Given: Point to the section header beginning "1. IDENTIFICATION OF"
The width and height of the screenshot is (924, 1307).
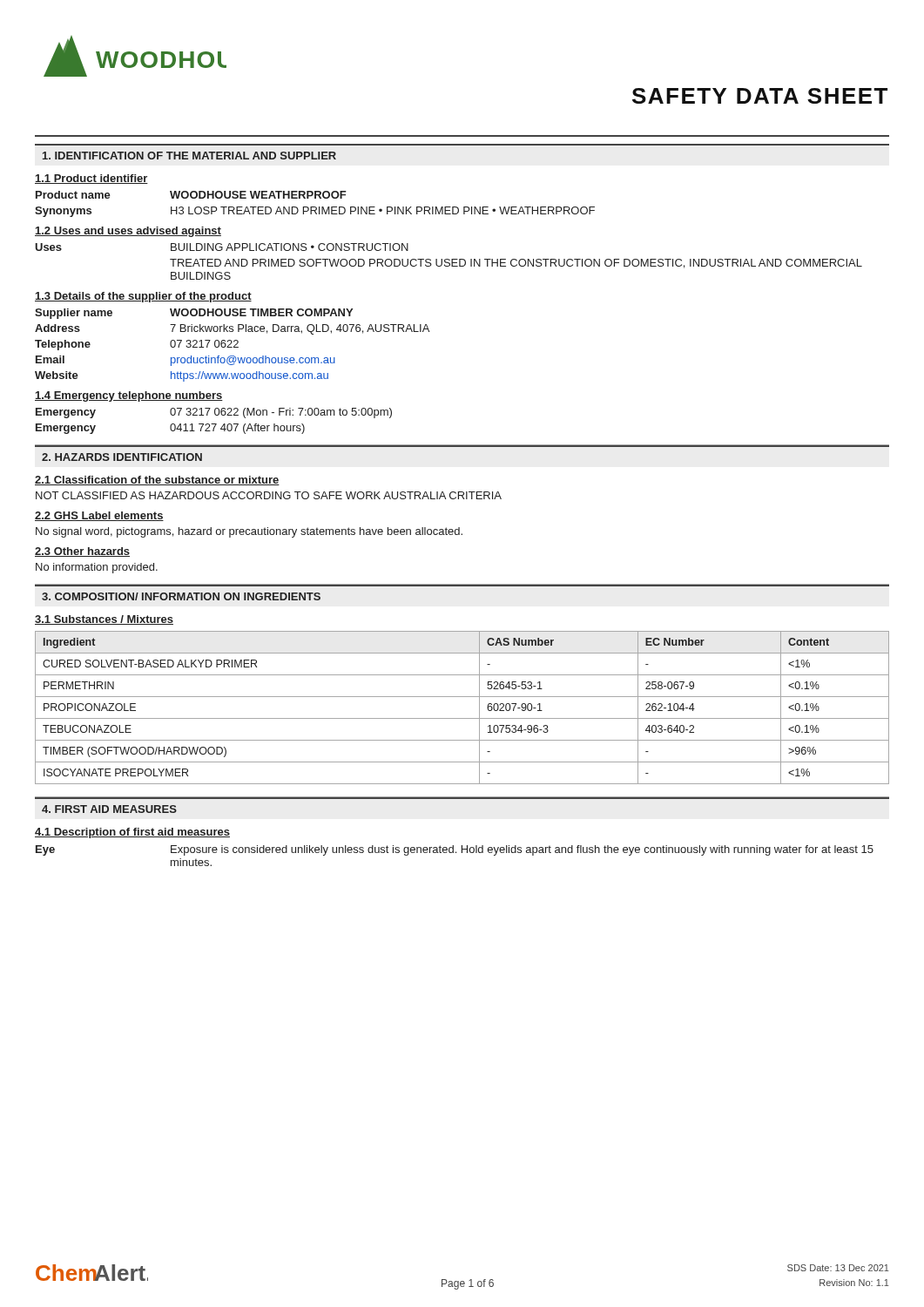Looking at the screenshot, I should pos(189,156).
